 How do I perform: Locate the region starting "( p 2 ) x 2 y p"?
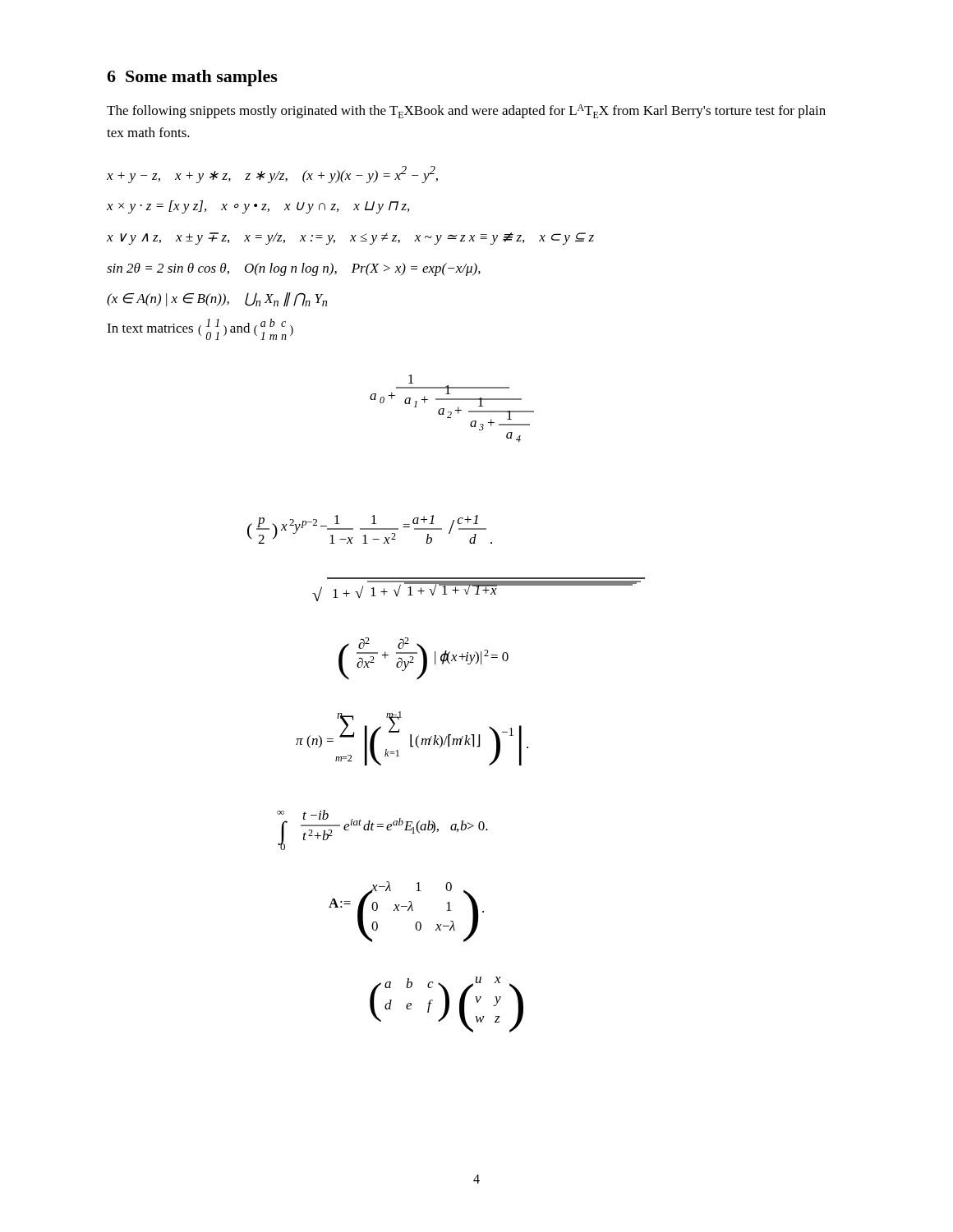(476, 528)
